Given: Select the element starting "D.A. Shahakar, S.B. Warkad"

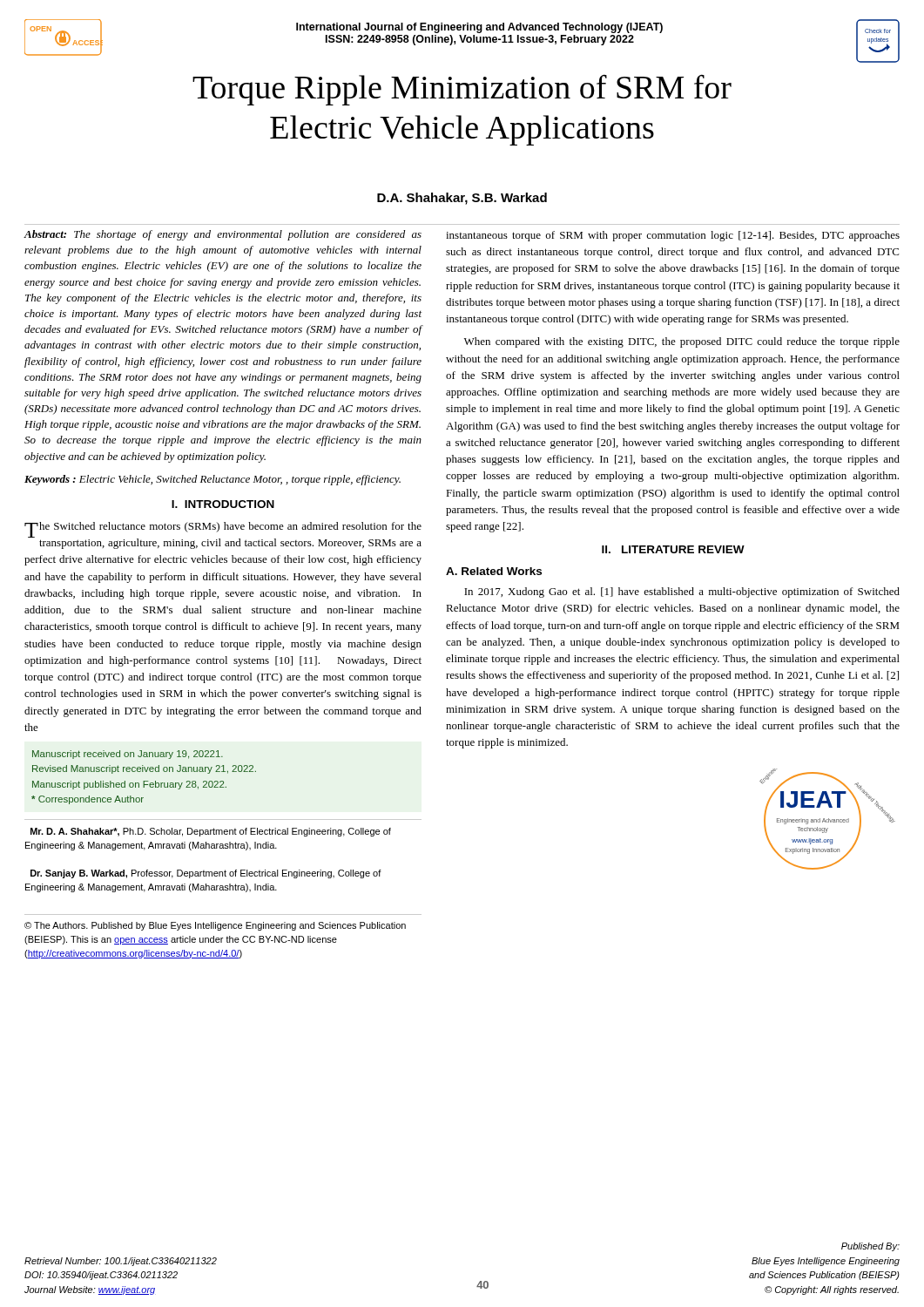Looking at the screenshot, I should (x=462, y=197).
